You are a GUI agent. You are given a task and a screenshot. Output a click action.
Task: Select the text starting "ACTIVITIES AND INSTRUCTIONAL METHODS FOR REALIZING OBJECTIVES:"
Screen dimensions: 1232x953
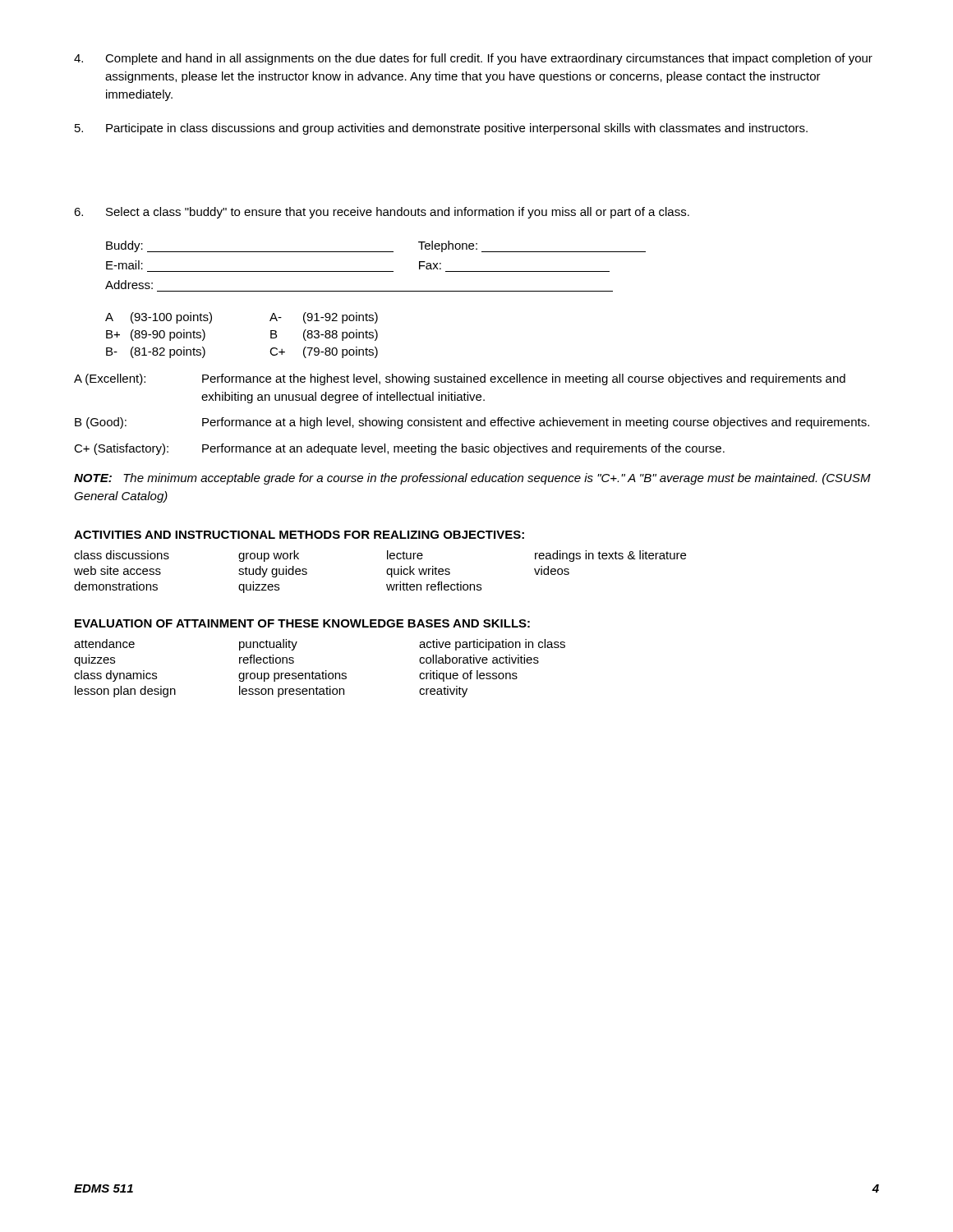(300, 535)
